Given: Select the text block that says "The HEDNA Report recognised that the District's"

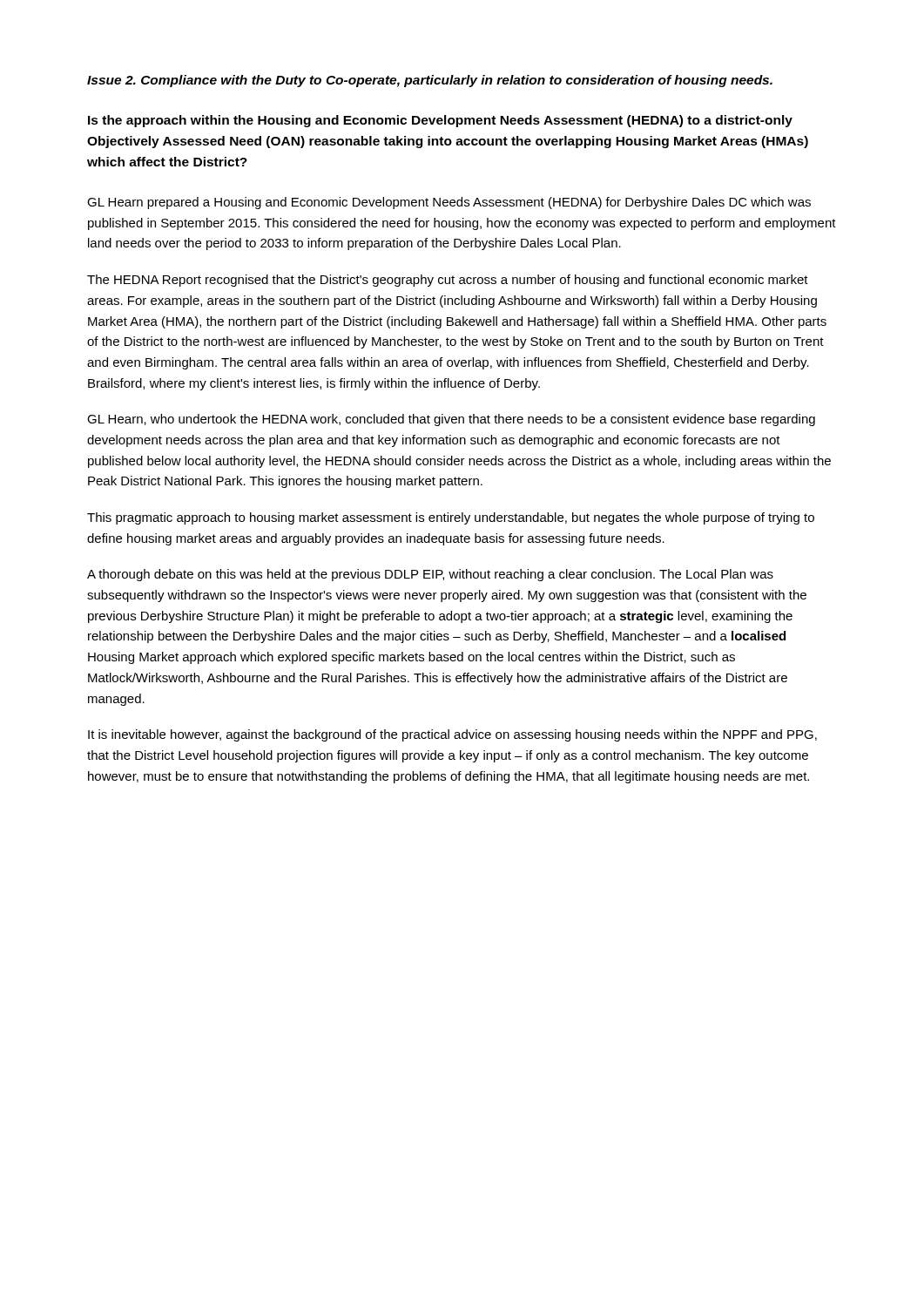Looking at the screenshot, I should (457, 331).
